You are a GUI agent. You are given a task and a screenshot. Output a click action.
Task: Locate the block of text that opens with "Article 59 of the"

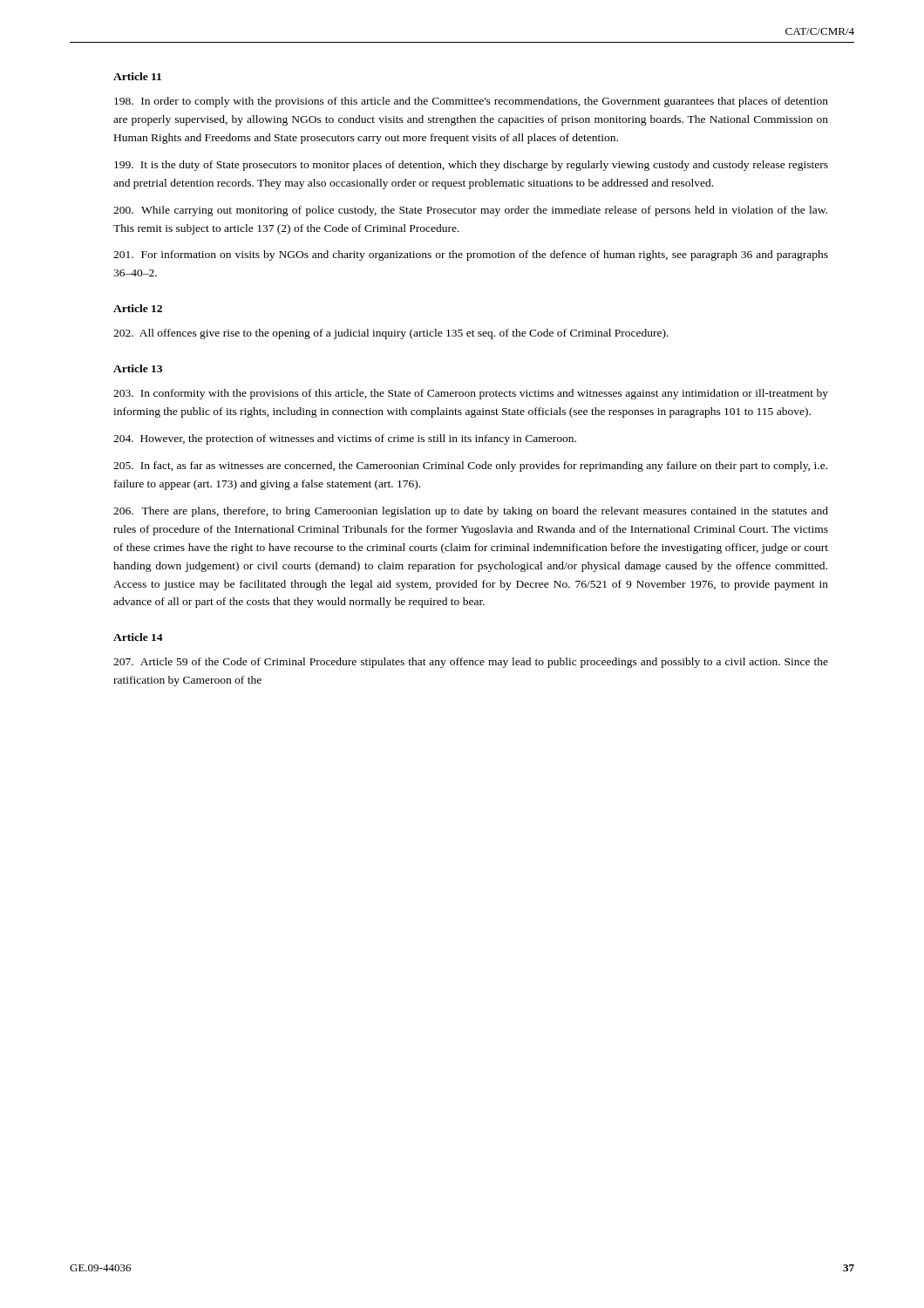pyautogui.click(x=471, y=671)
